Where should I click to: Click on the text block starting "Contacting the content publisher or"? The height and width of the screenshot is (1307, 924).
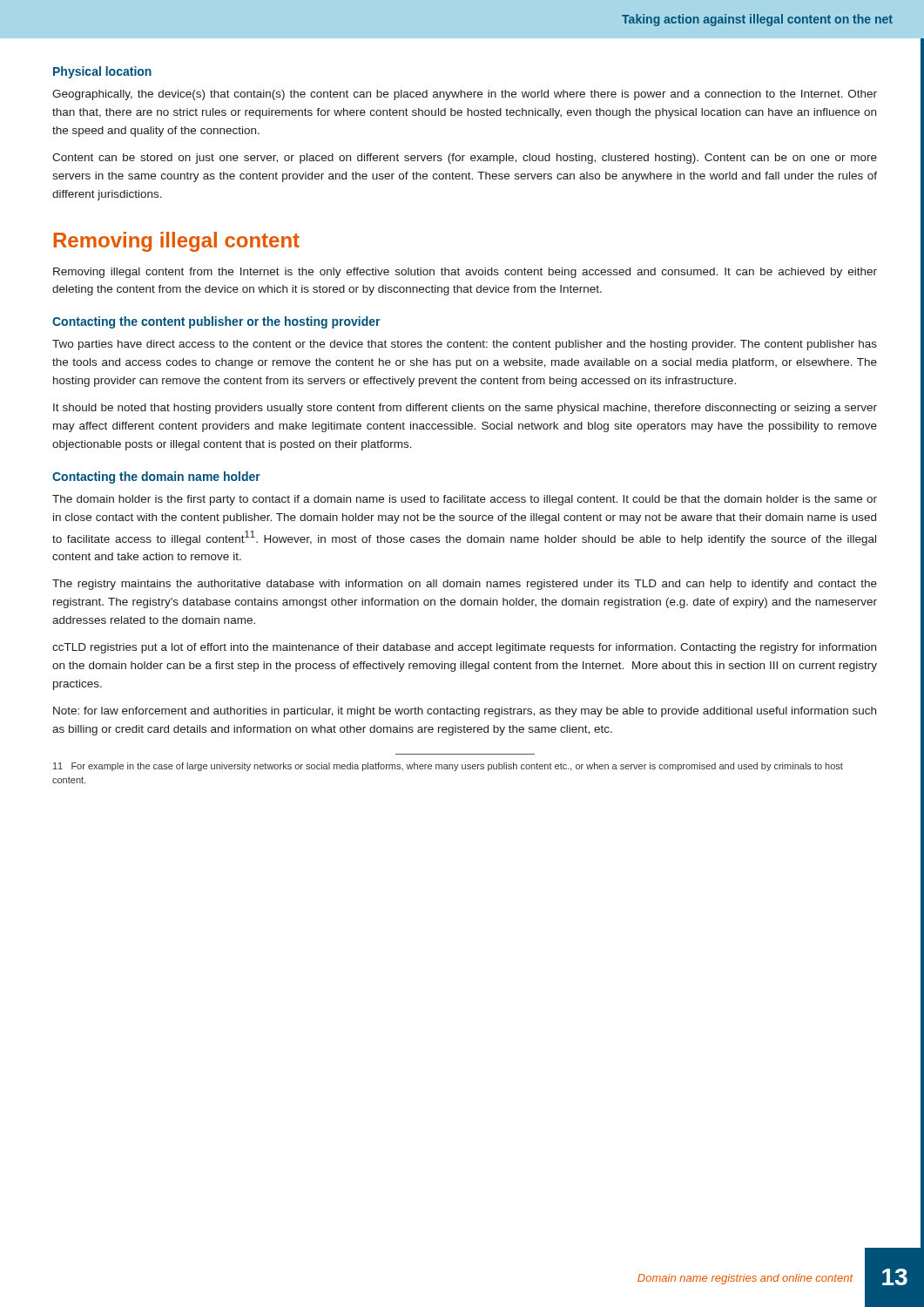tap(216, 322)
